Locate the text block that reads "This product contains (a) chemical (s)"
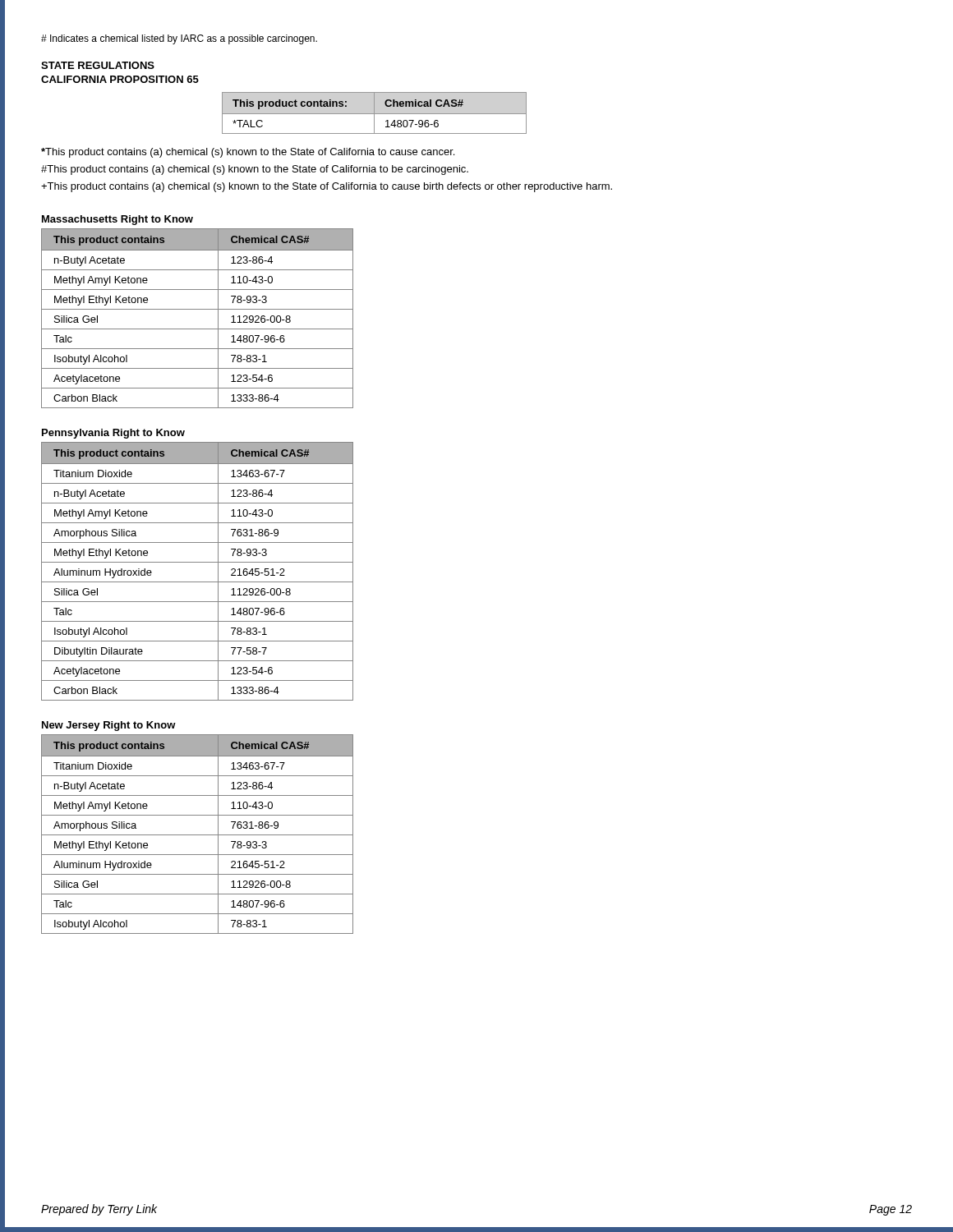Image resolution: width=953 pixels, height=1232 pixels. tap(327, 169)
